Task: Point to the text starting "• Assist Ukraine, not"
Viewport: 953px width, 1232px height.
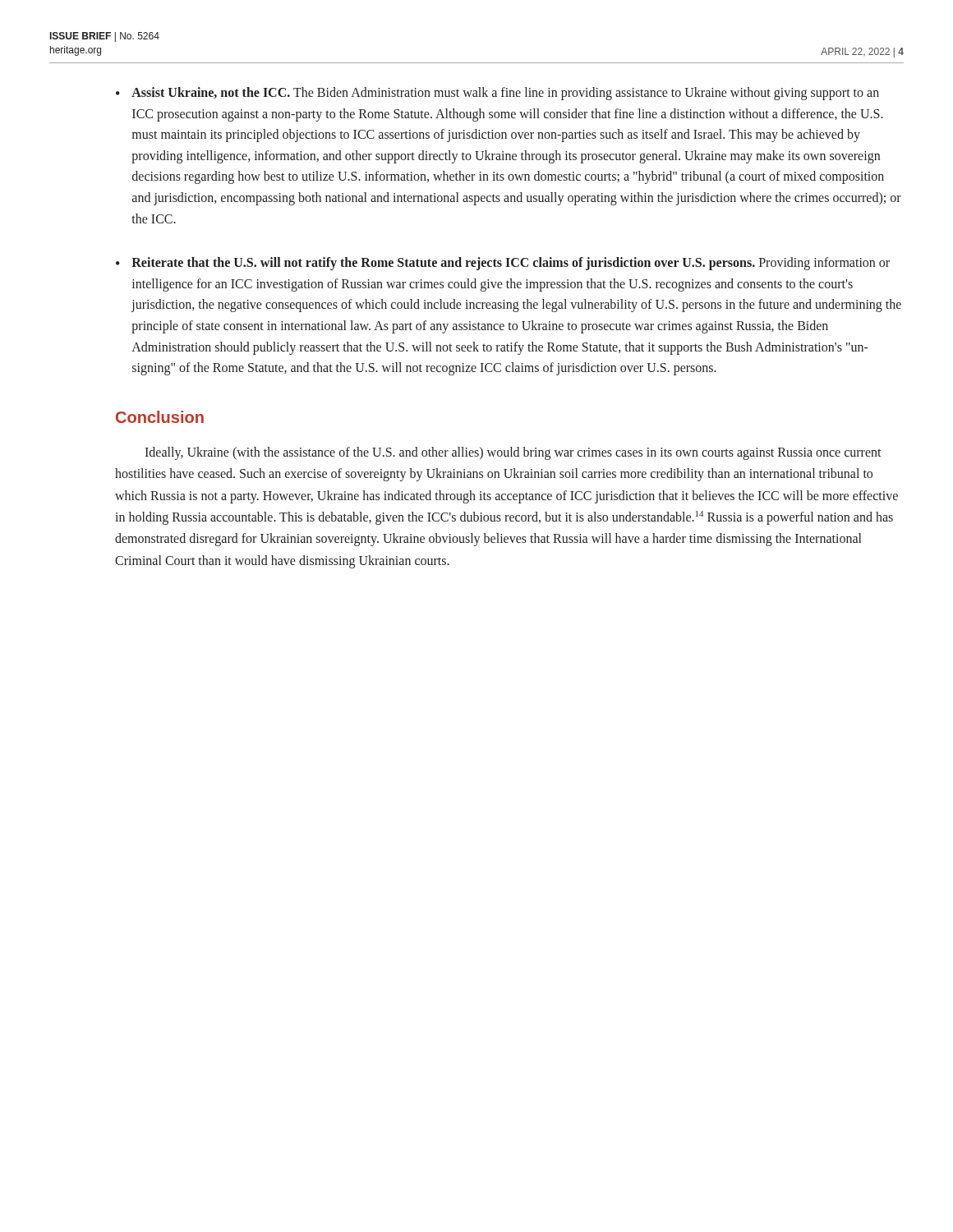Action: tap(509, 156)
